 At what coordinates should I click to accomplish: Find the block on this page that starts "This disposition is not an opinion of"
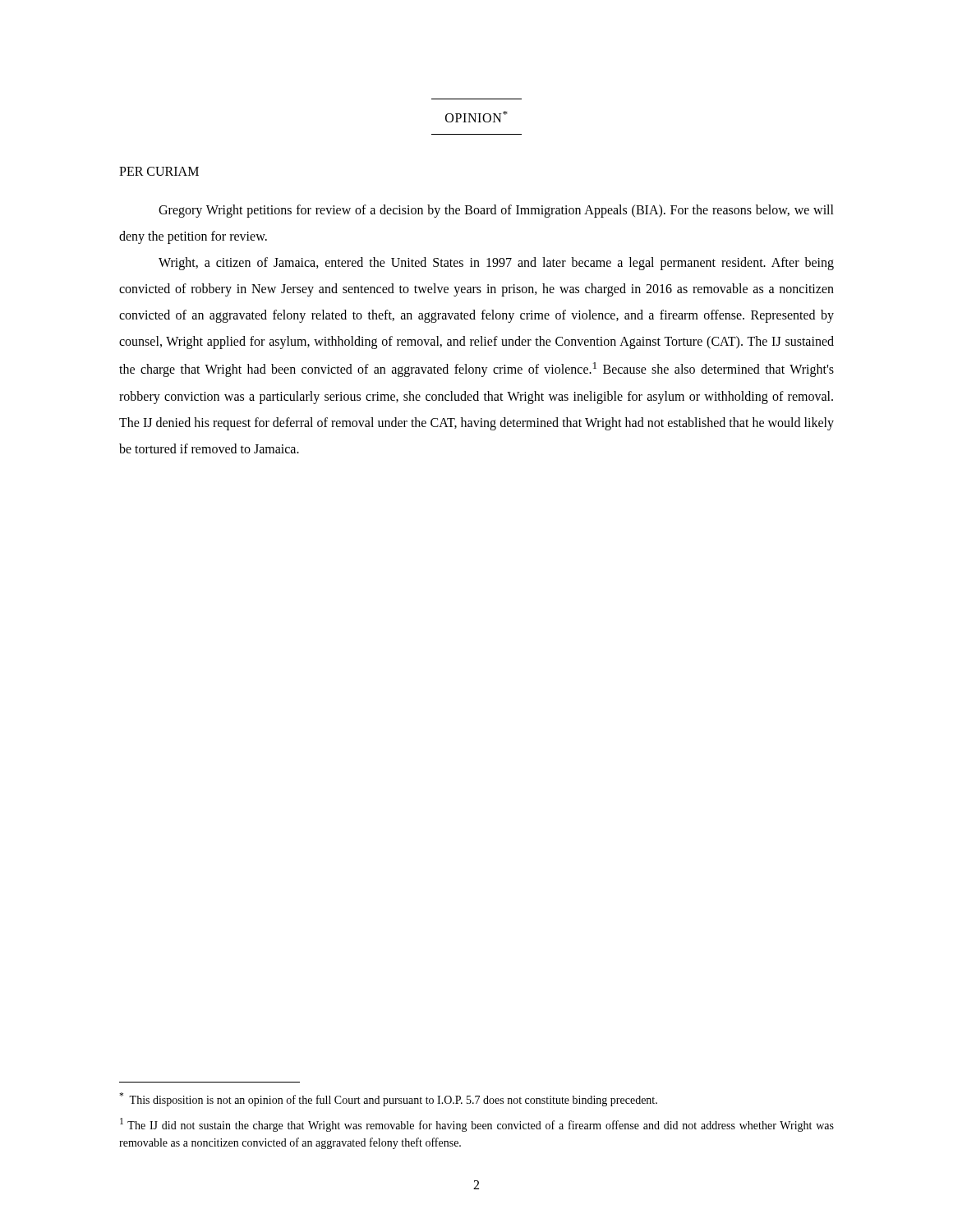coord(388,1098)
